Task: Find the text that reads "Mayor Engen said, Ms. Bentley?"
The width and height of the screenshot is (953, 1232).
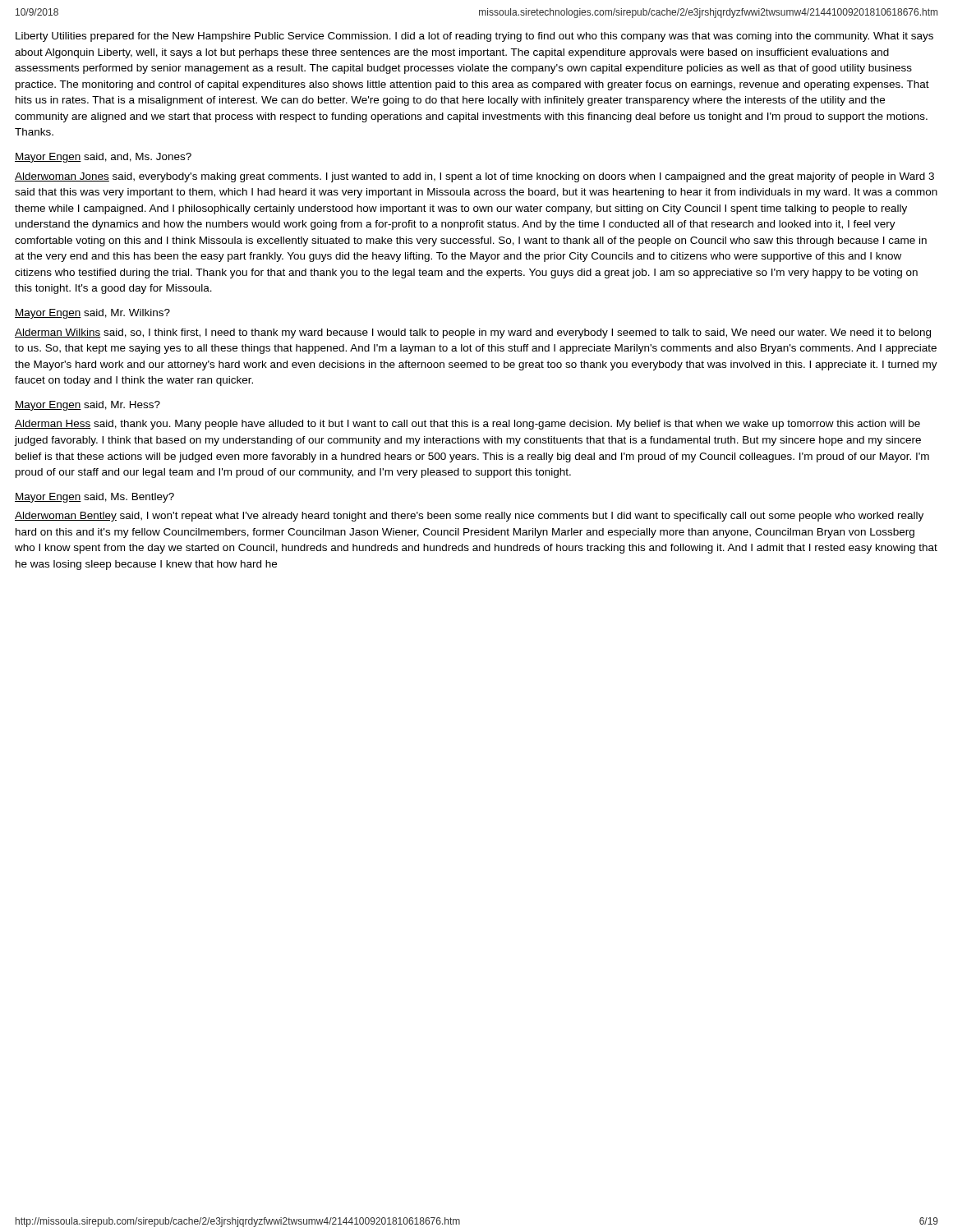Action: tap(95, 496)
